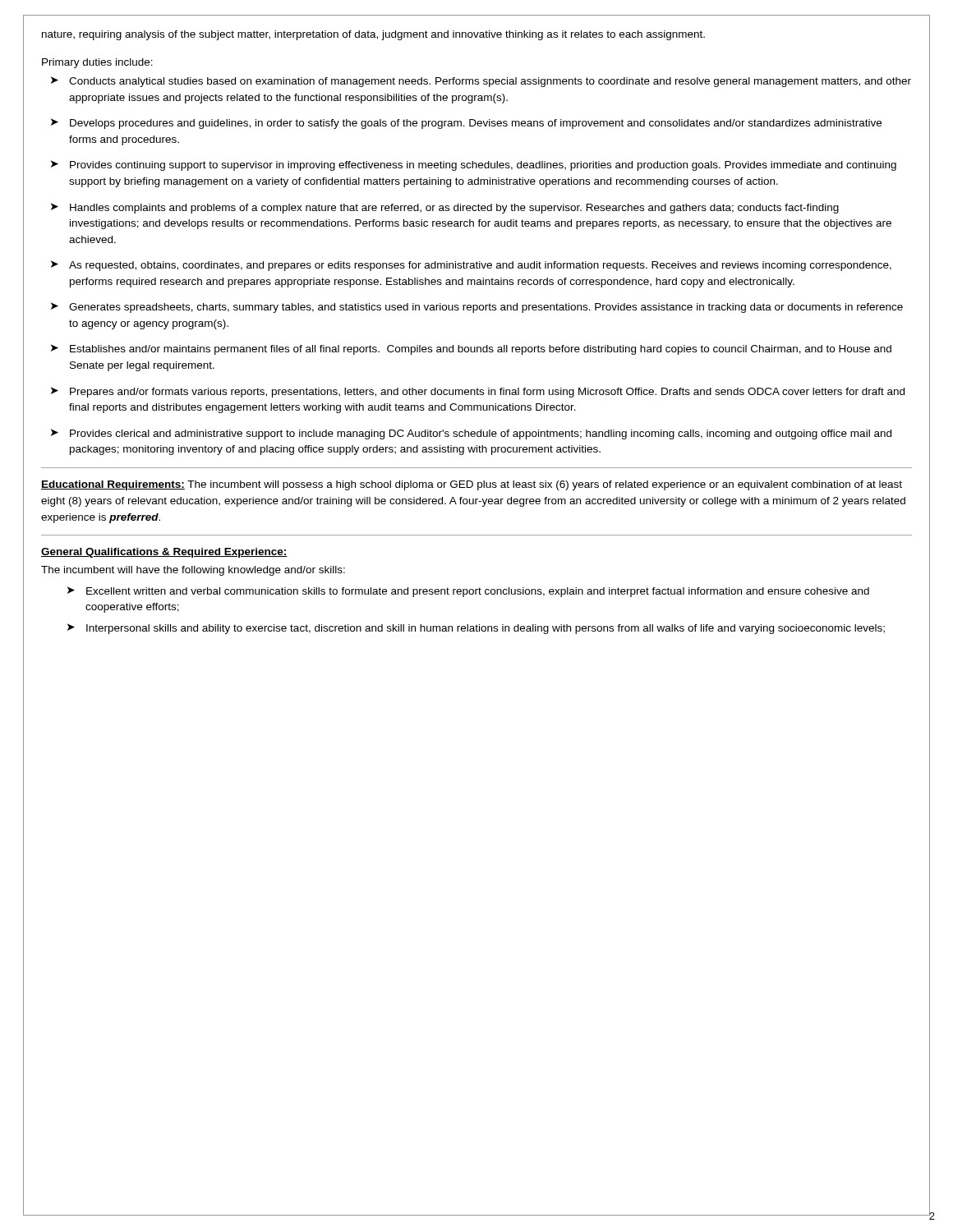The width and height of the screenshot is (953, 1232).
Task: Select the passage starting "➤ Prepares and/or formats various"
Action: [x=481, y=399]
